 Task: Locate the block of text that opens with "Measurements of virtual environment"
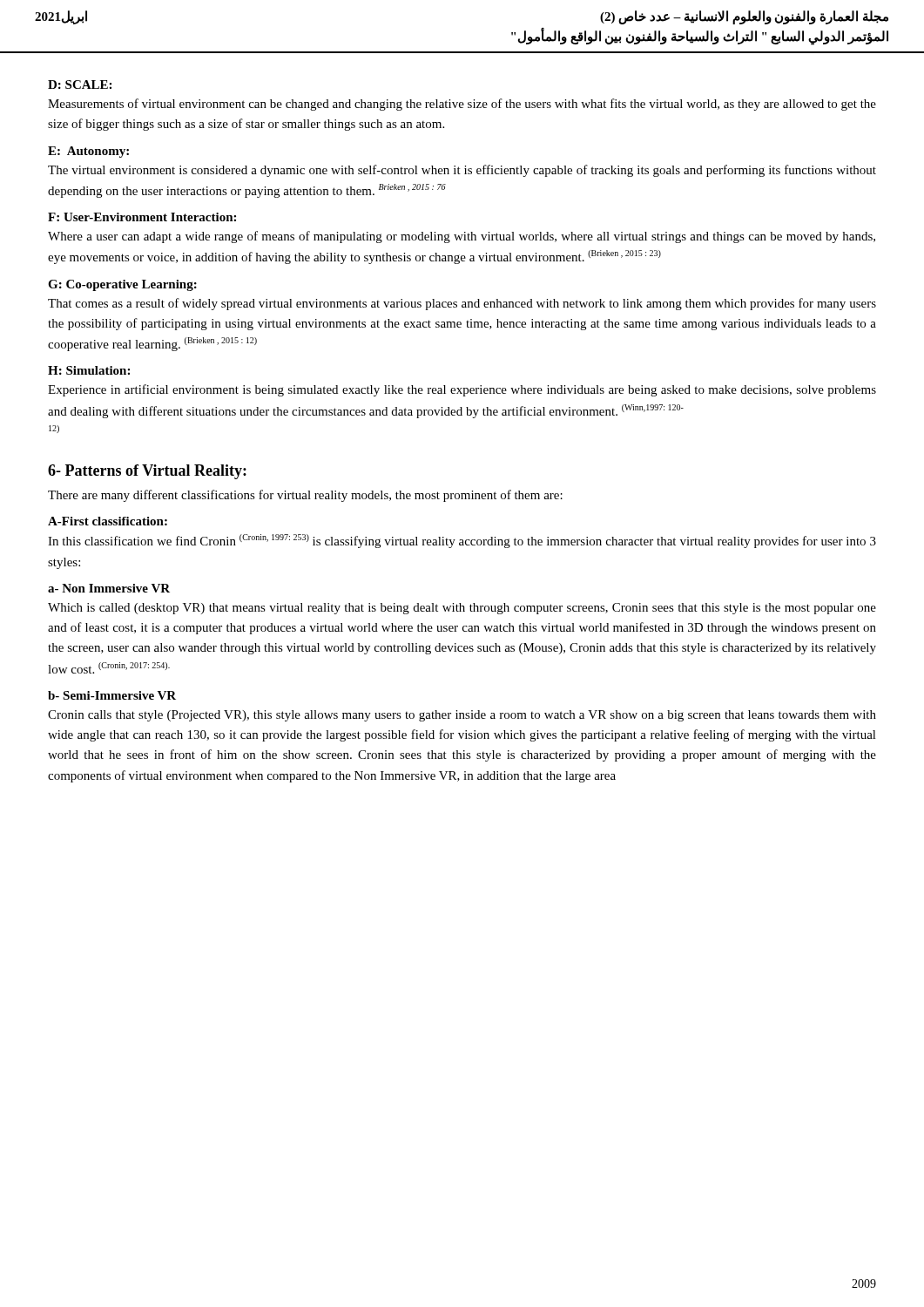point(462,114)
